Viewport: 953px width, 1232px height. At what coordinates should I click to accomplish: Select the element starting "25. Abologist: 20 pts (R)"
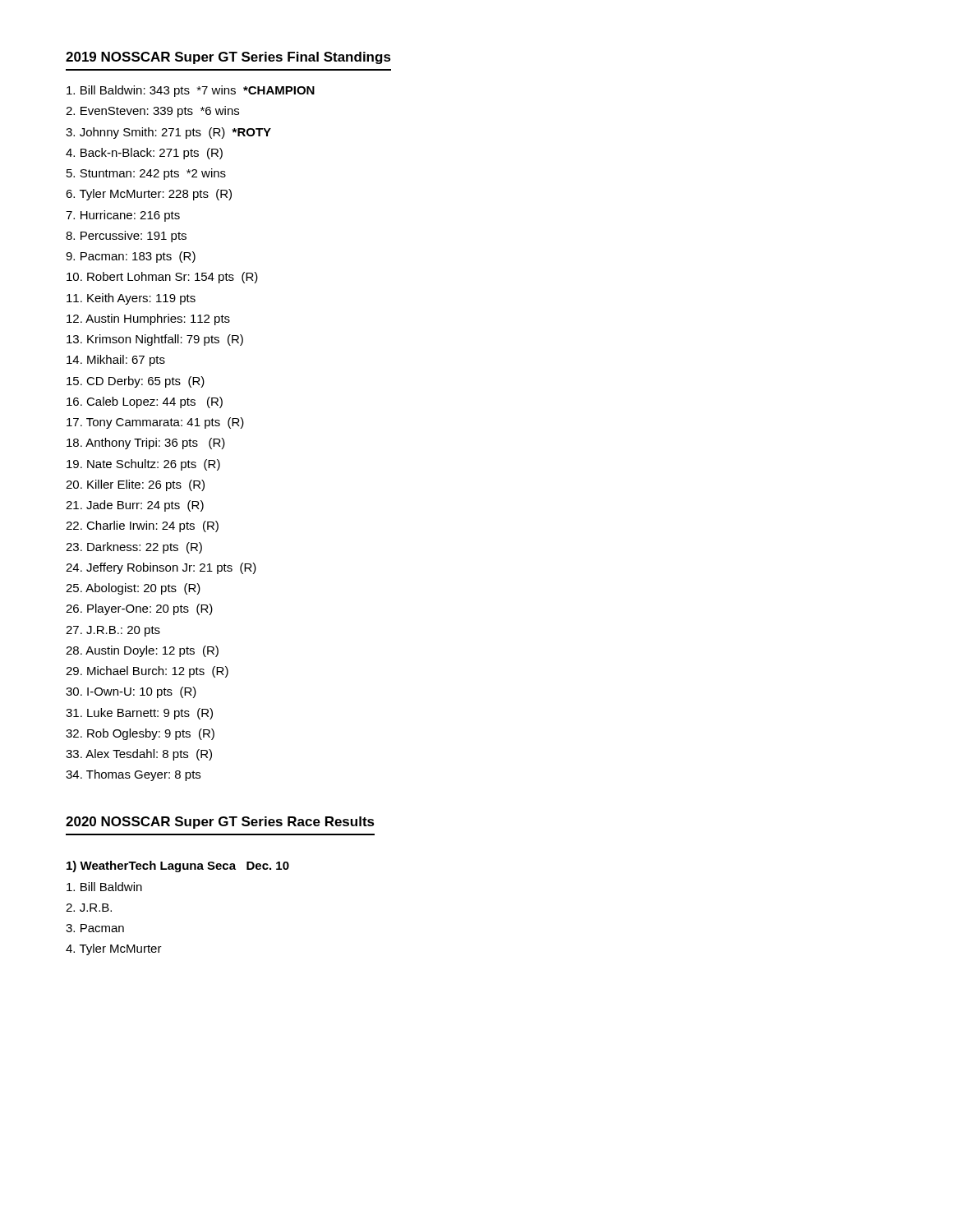tap(133, 588)
